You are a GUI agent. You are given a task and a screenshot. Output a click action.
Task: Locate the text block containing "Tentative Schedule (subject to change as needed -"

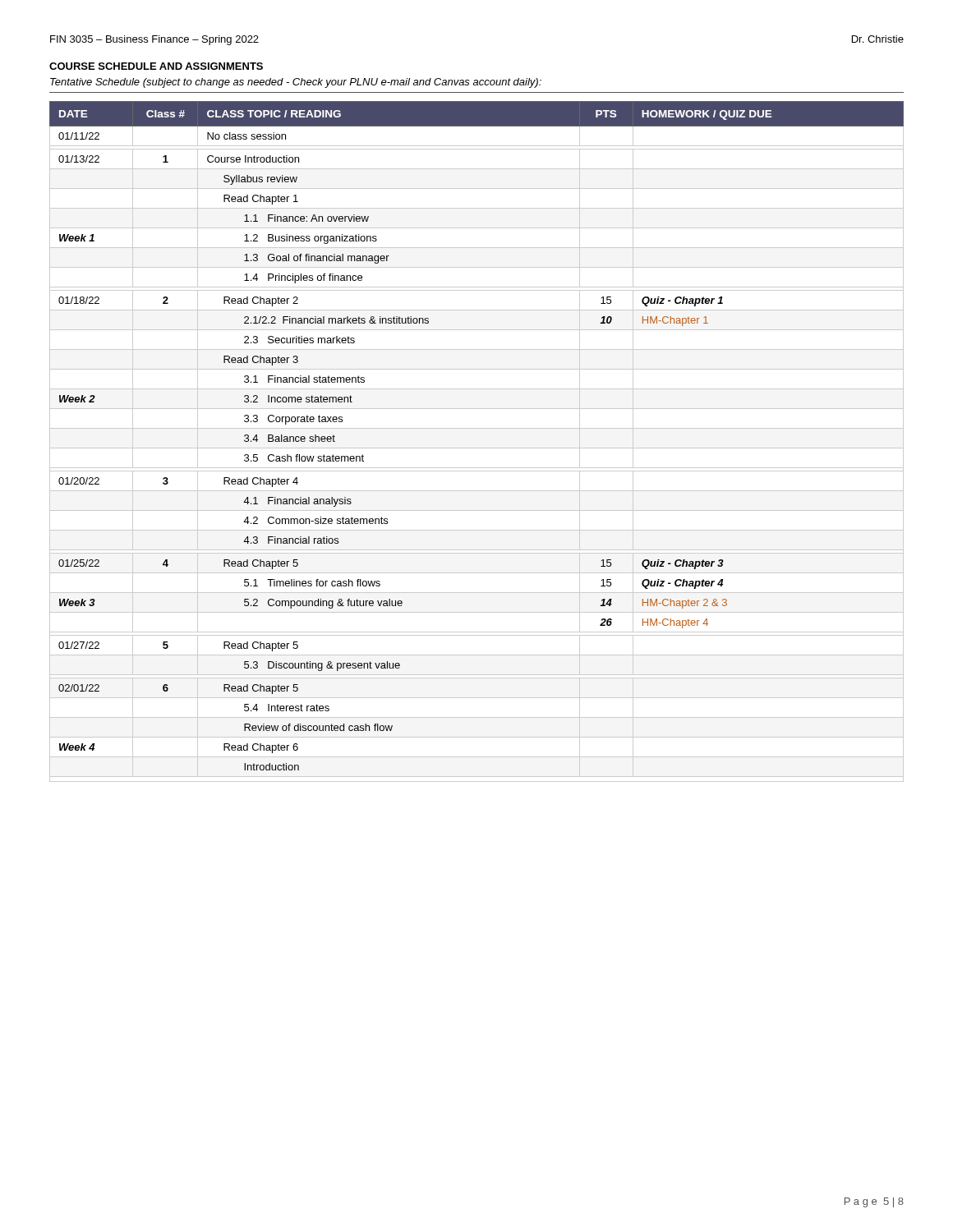tap(295, 82)
